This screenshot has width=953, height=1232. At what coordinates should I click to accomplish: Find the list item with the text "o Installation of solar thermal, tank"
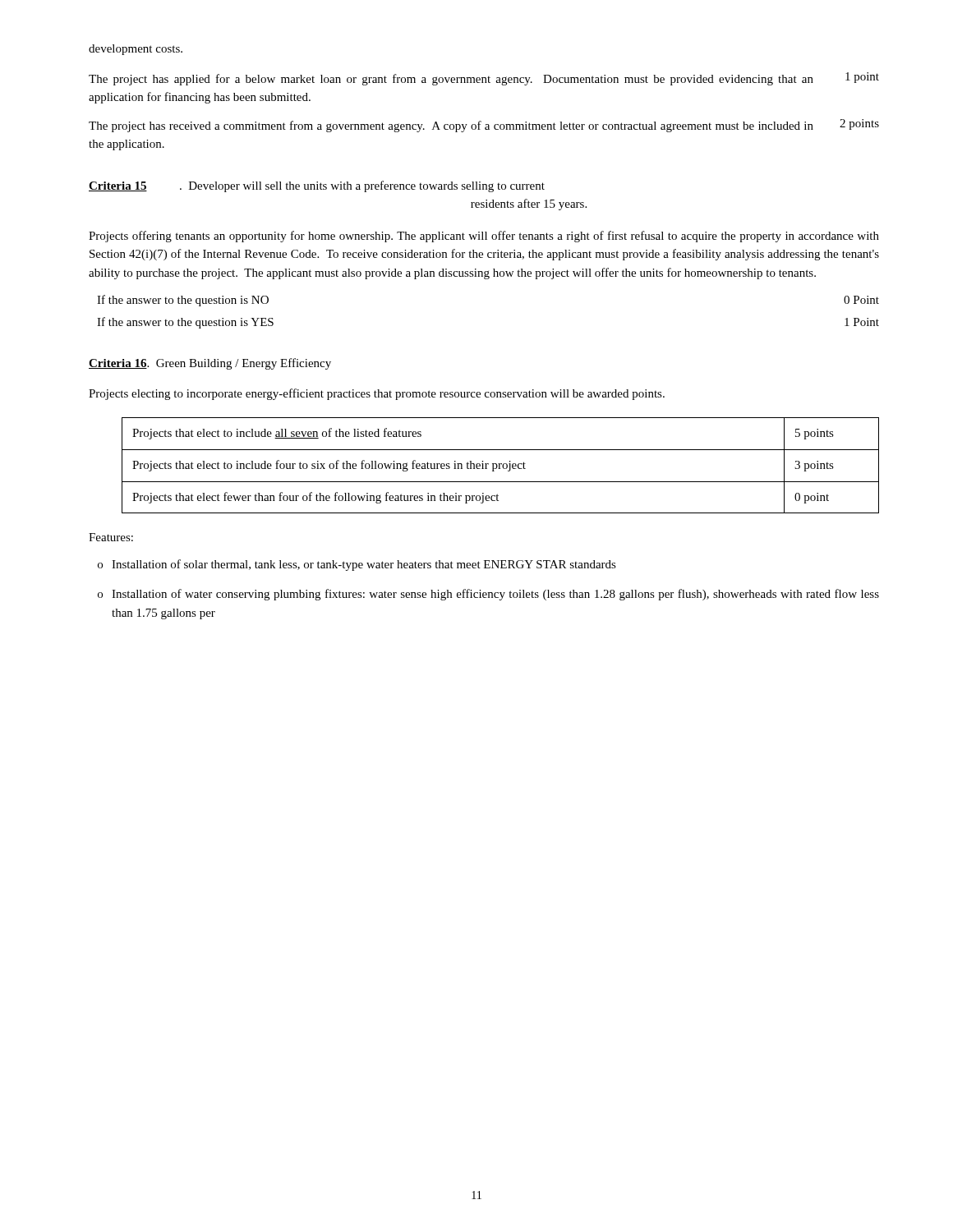coord(484,564)
